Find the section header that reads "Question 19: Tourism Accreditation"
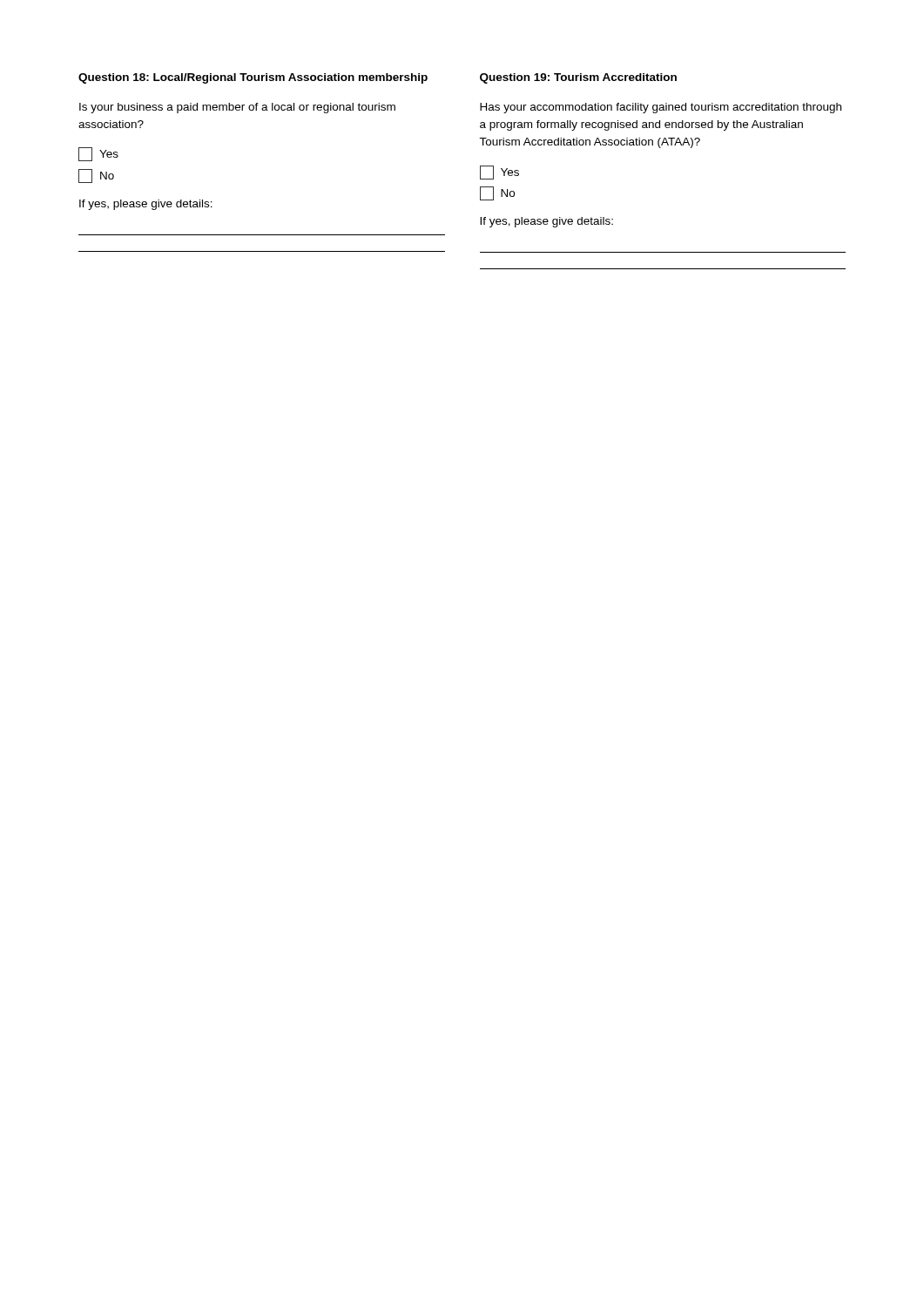The image size is (924, 1307). pyautogui.click(x=578, y=77)
